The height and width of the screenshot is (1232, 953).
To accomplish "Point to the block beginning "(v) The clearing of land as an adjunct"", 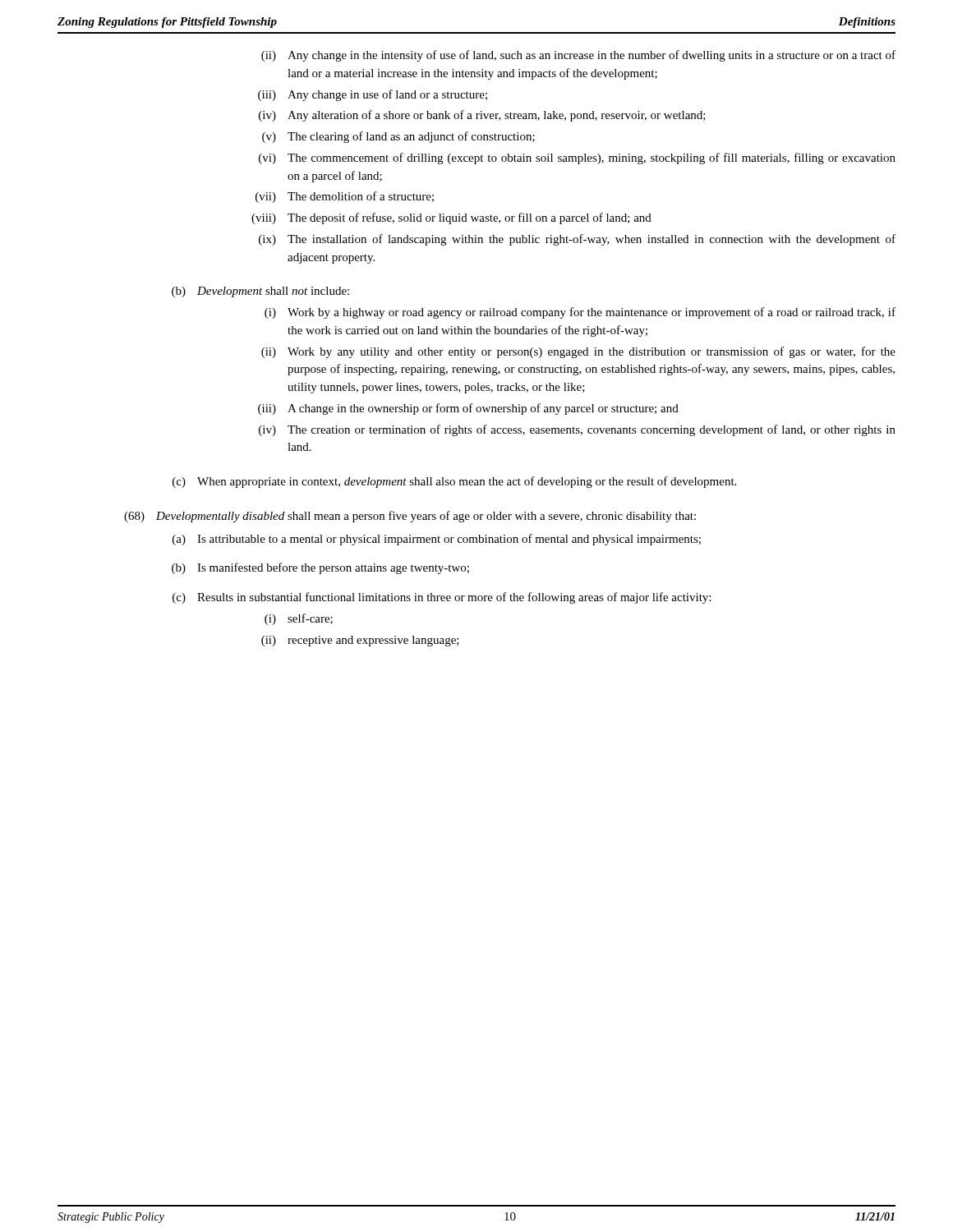I will 398,137.
